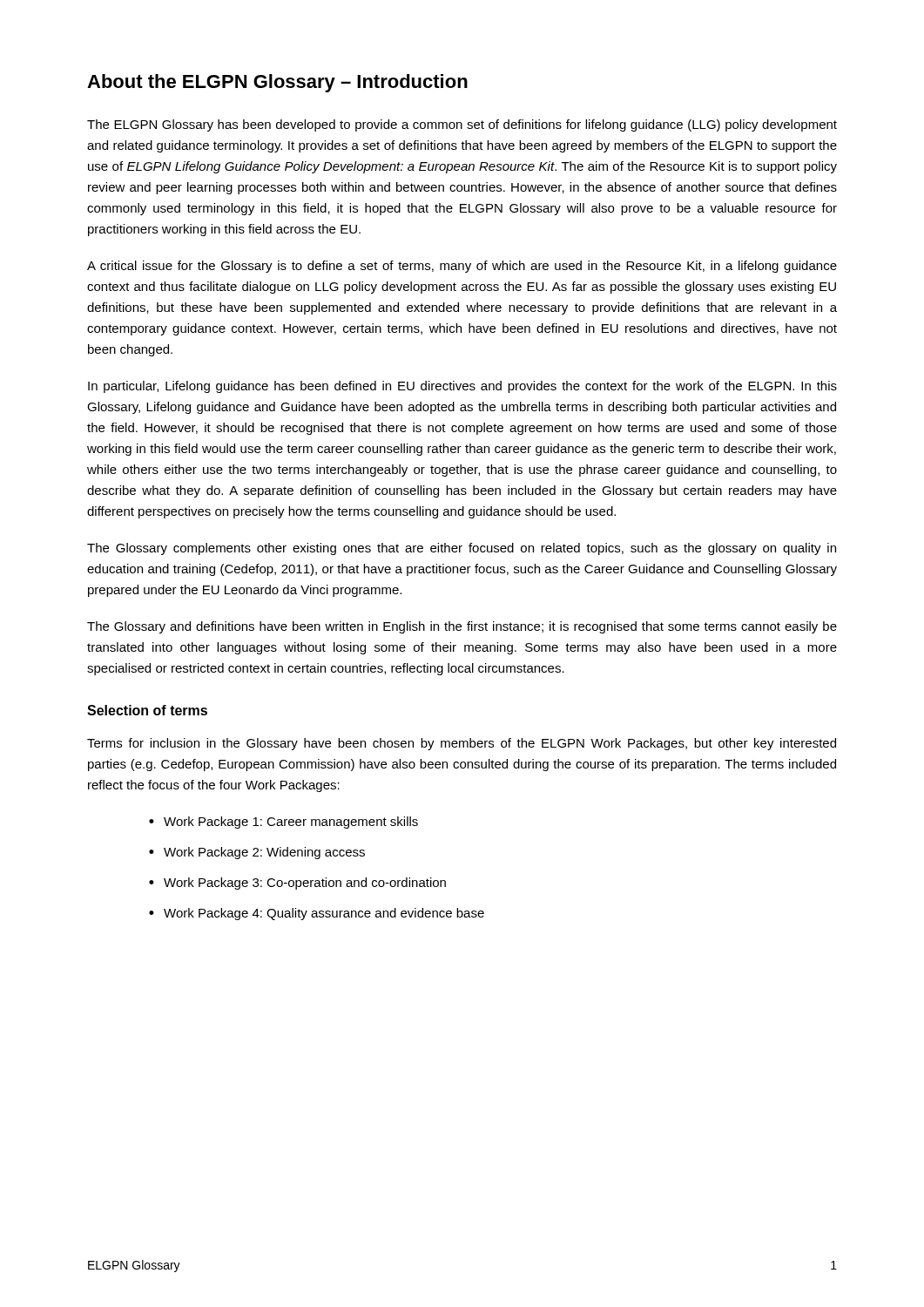Find the block on this page that starts "The Glossary and definitions have been"
Screen dimensions: 1307x924
pos(462,647)
